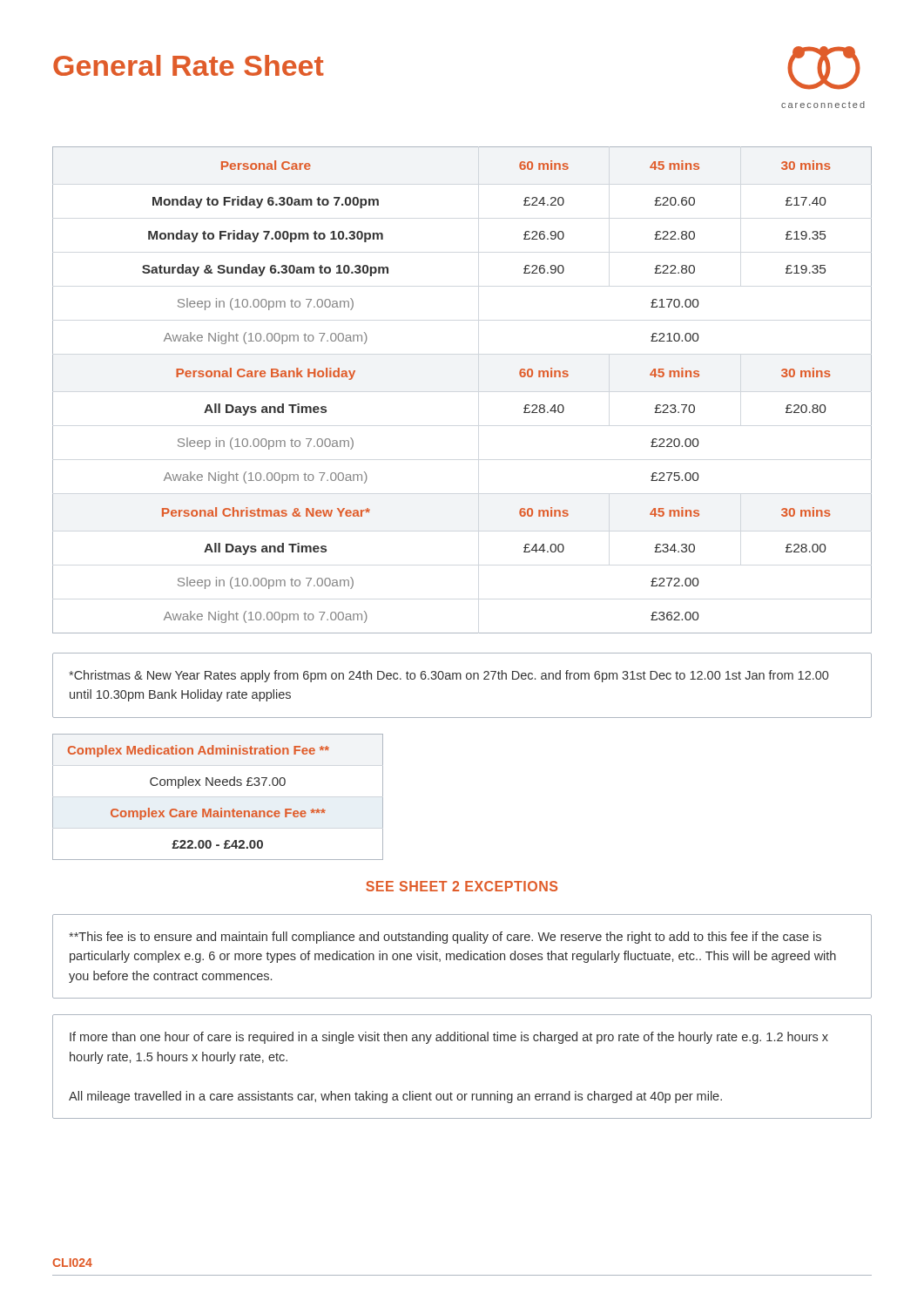Locate the footnote that reads "This fee is to ensure and maintain"
This screenshot has height=1307, width=924.
click(453, 956)
